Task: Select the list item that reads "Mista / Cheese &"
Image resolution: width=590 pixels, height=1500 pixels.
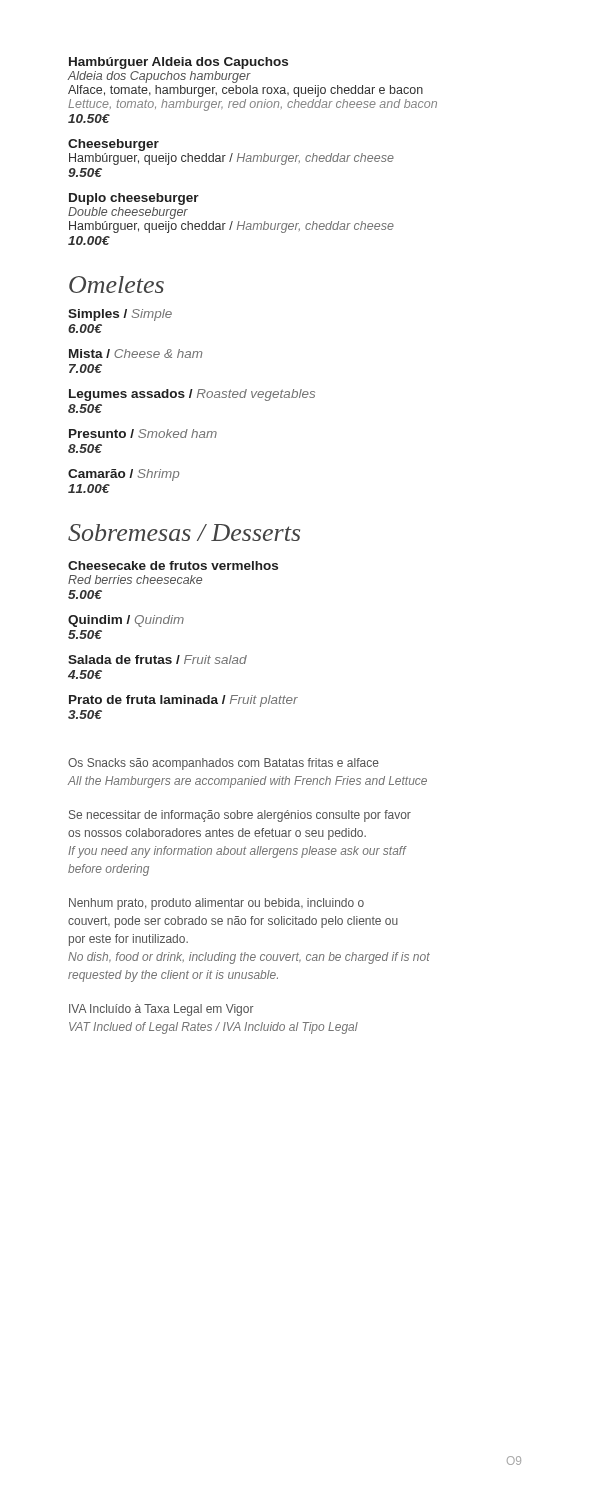Action: click(136, 354)
